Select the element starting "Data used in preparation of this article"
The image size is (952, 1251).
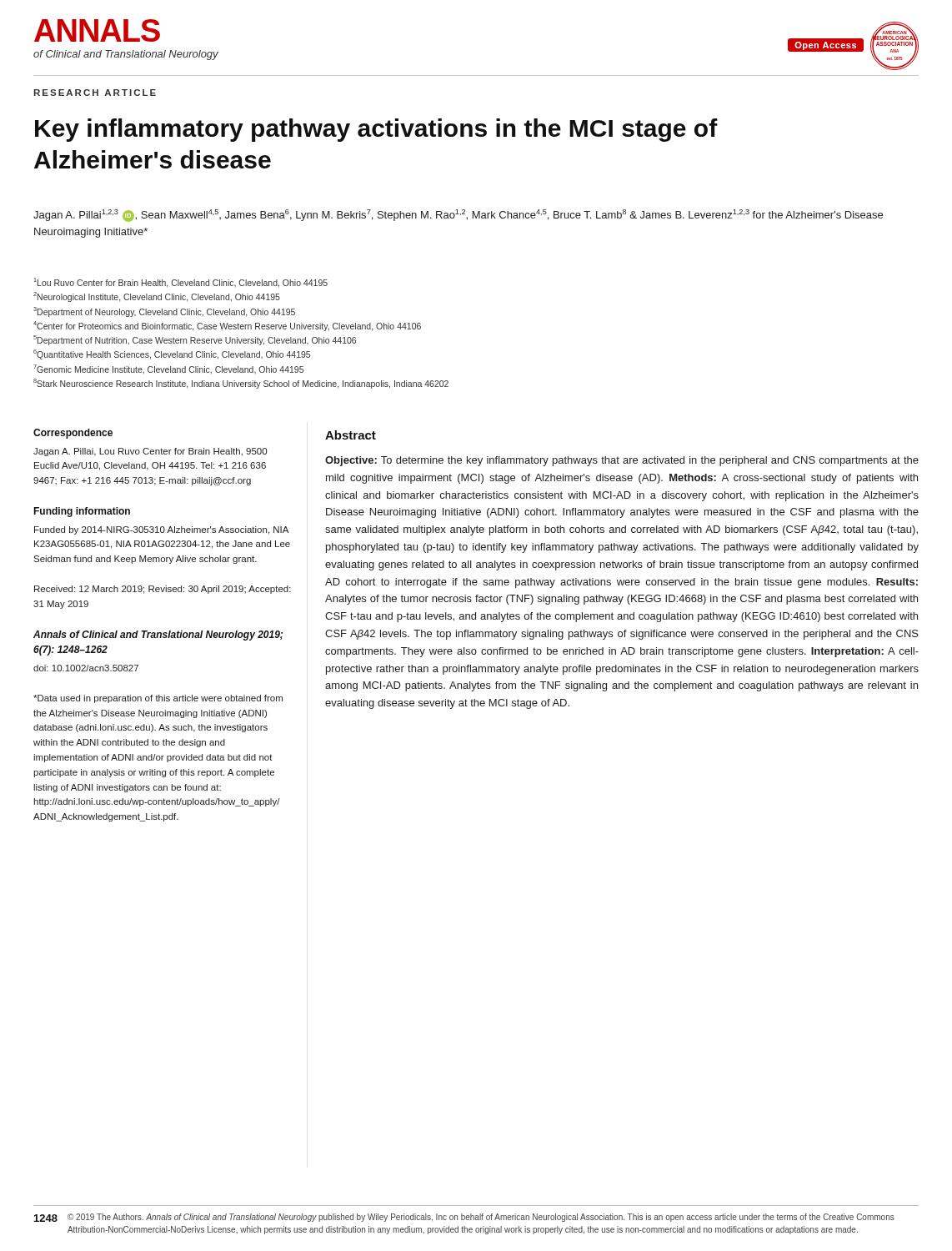(x=158, y=757)
